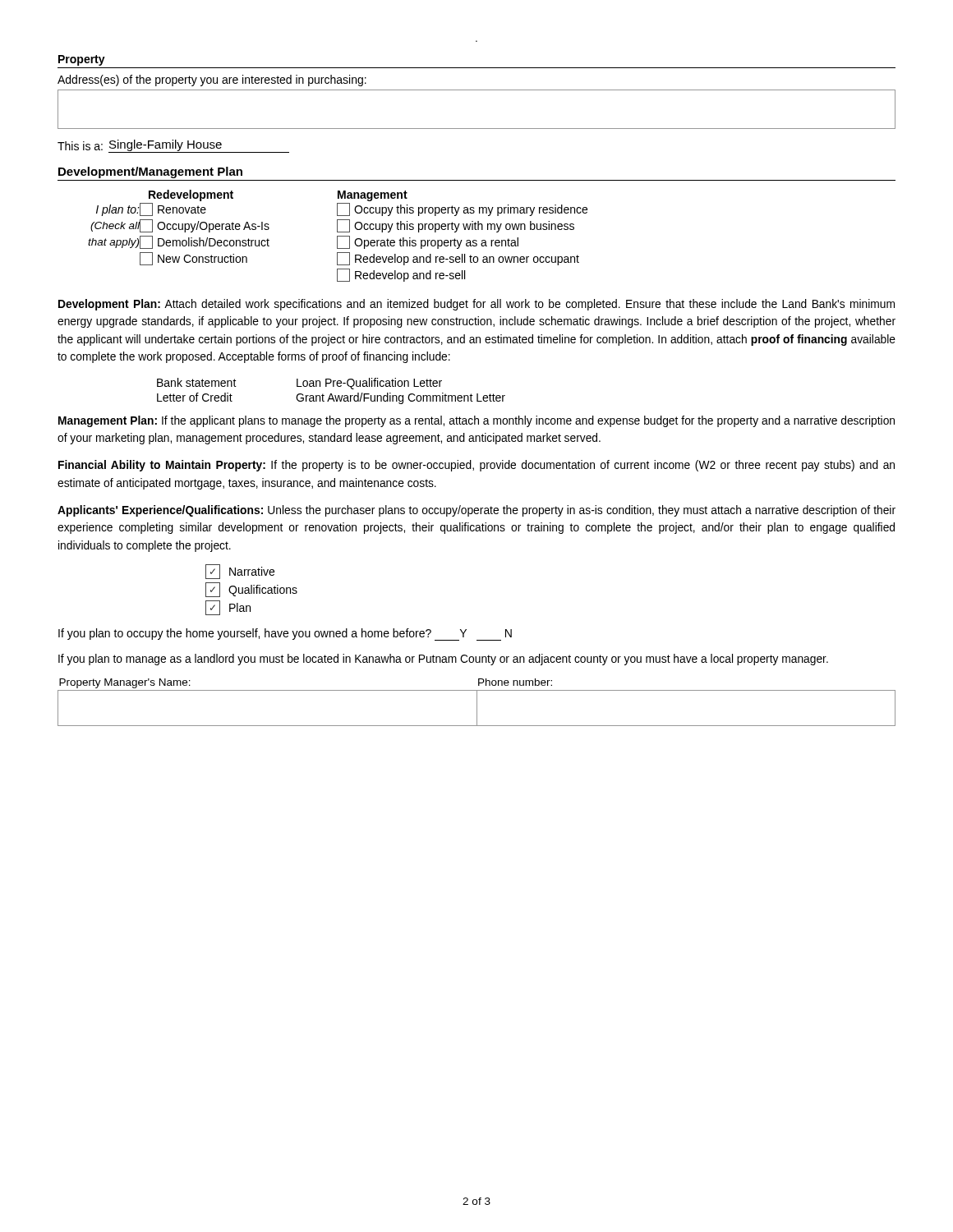This screenshot has width=953, height=1232.
Task: Click on the region starting "✓ Qualifications"
Action: [251, 590]
